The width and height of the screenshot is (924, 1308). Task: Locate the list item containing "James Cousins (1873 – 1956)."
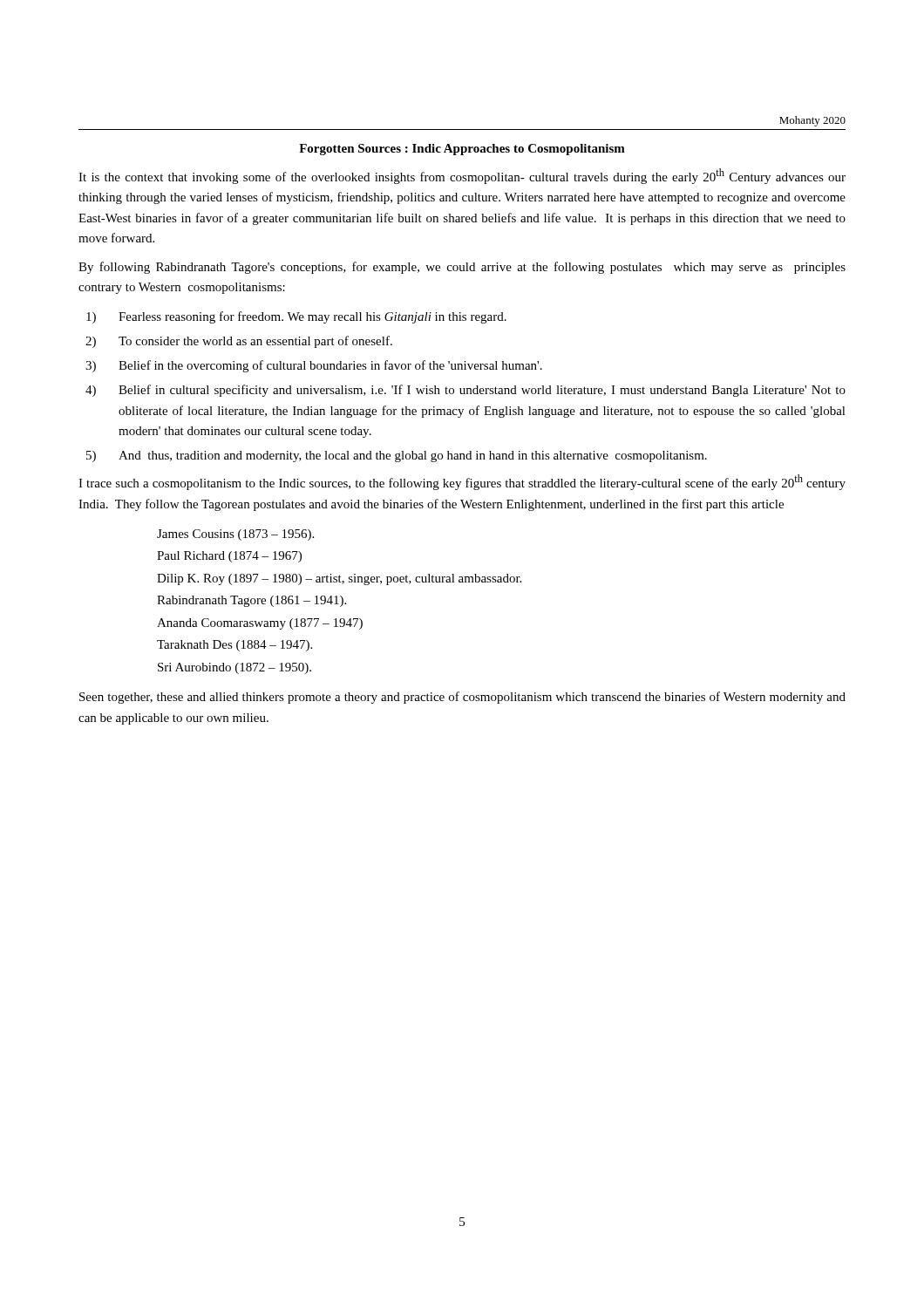click(x=236, y=533)
